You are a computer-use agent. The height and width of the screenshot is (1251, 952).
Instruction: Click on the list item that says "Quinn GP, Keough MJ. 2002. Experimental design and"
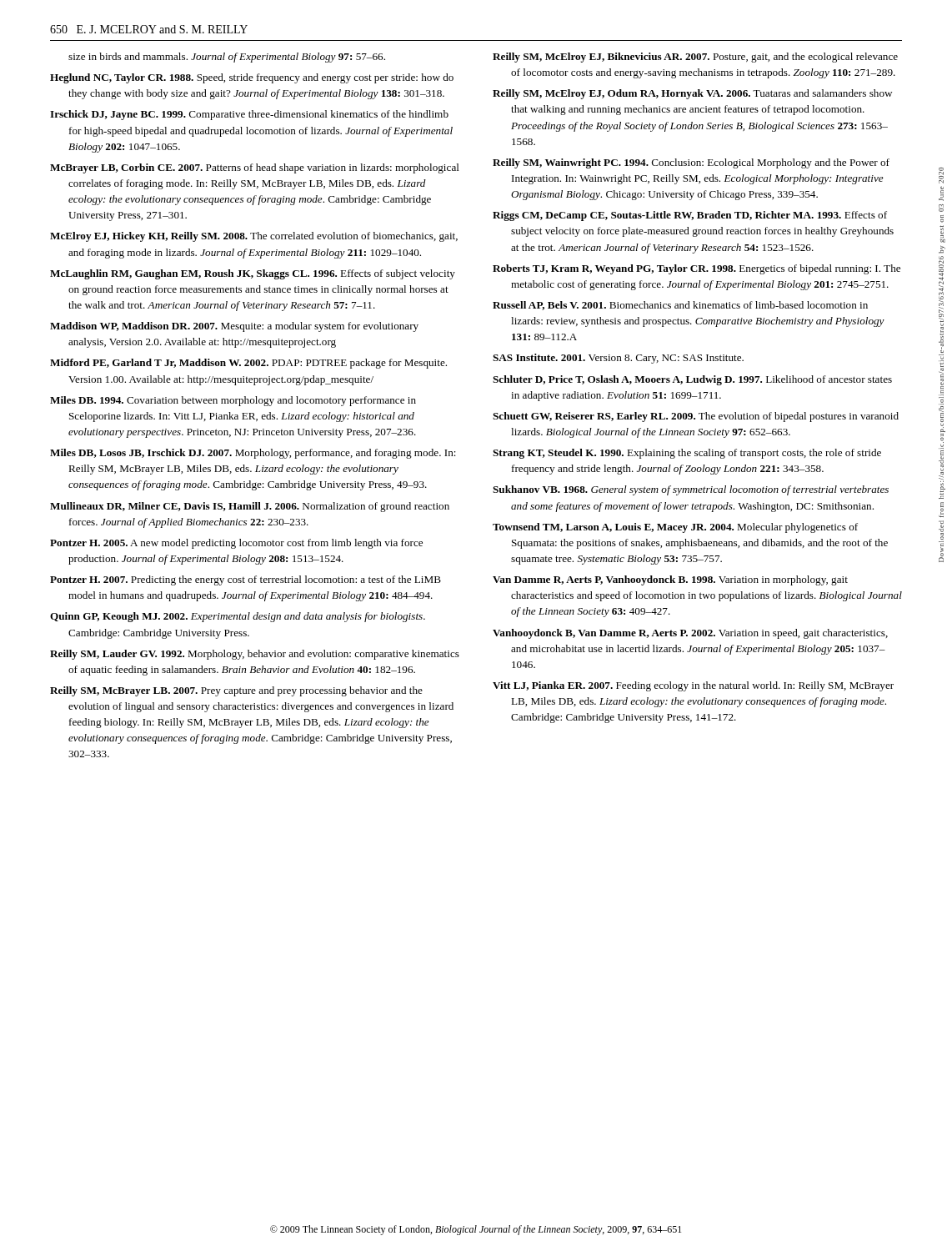(x=238, y=624)
